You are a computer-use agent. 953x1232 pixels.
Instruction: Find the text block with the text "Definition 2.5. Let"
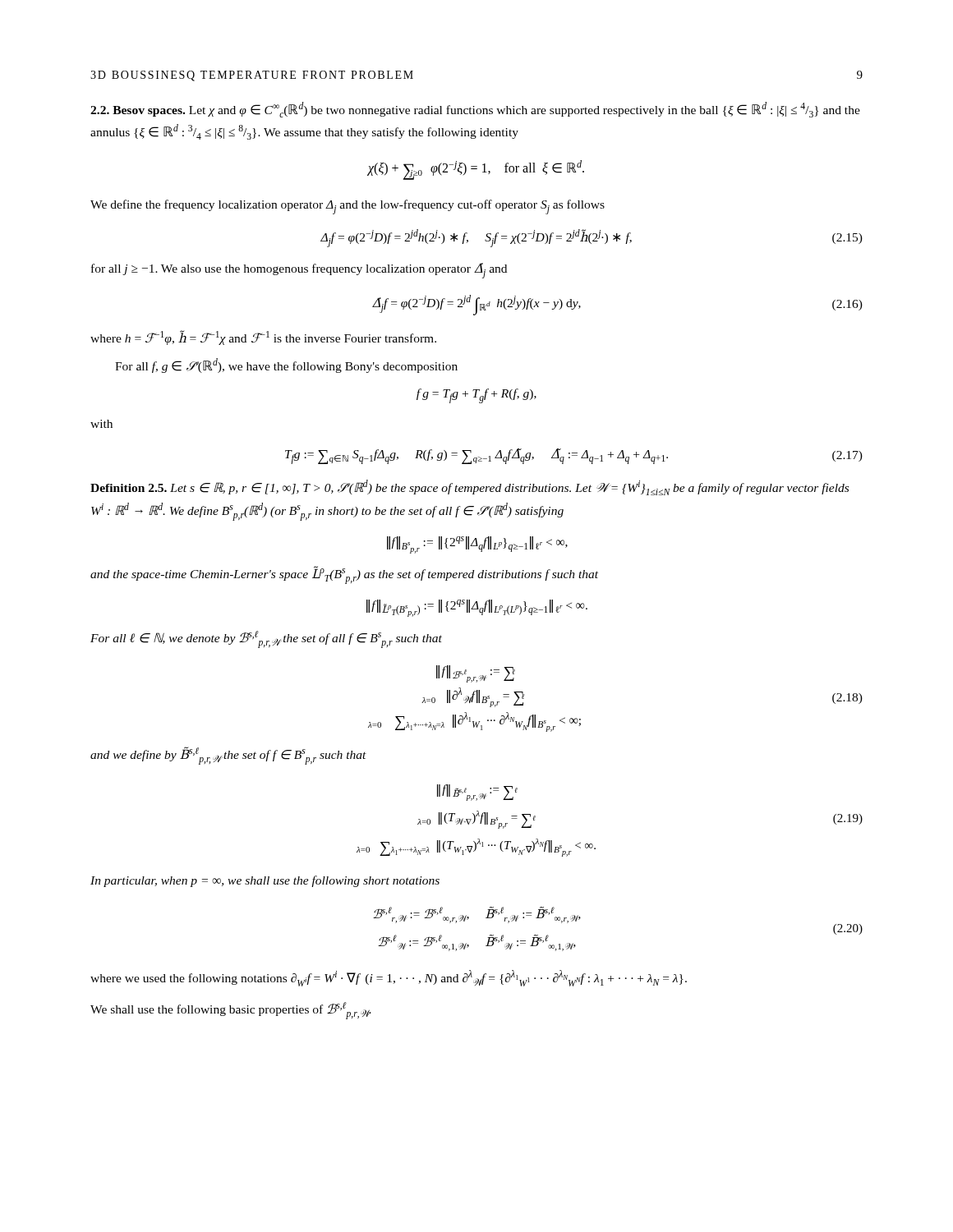[470, 500]
